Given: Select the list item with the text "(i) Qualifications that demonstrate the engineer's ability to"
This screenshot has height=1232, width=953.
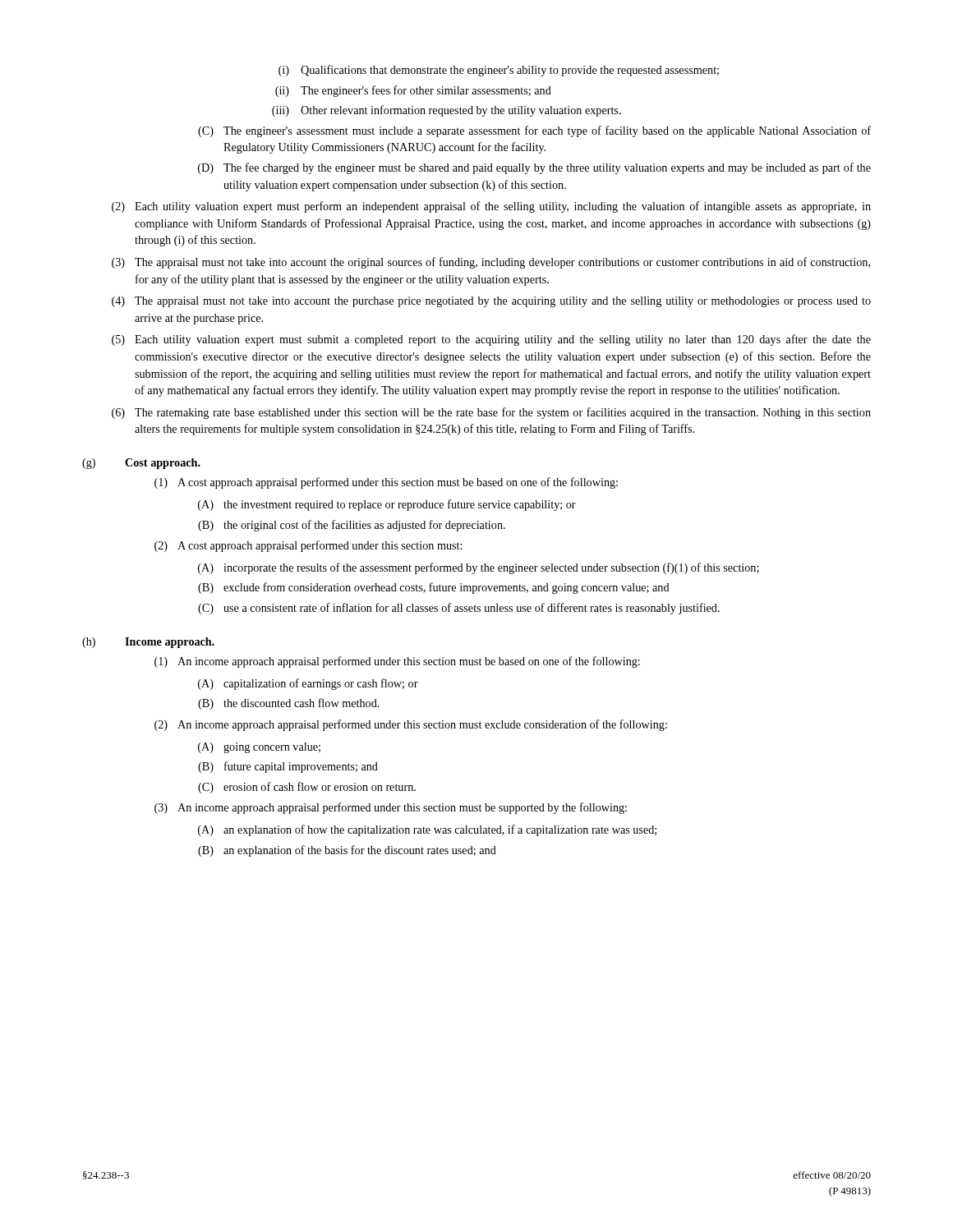Looking at the screenshot, I should point(559,70).
